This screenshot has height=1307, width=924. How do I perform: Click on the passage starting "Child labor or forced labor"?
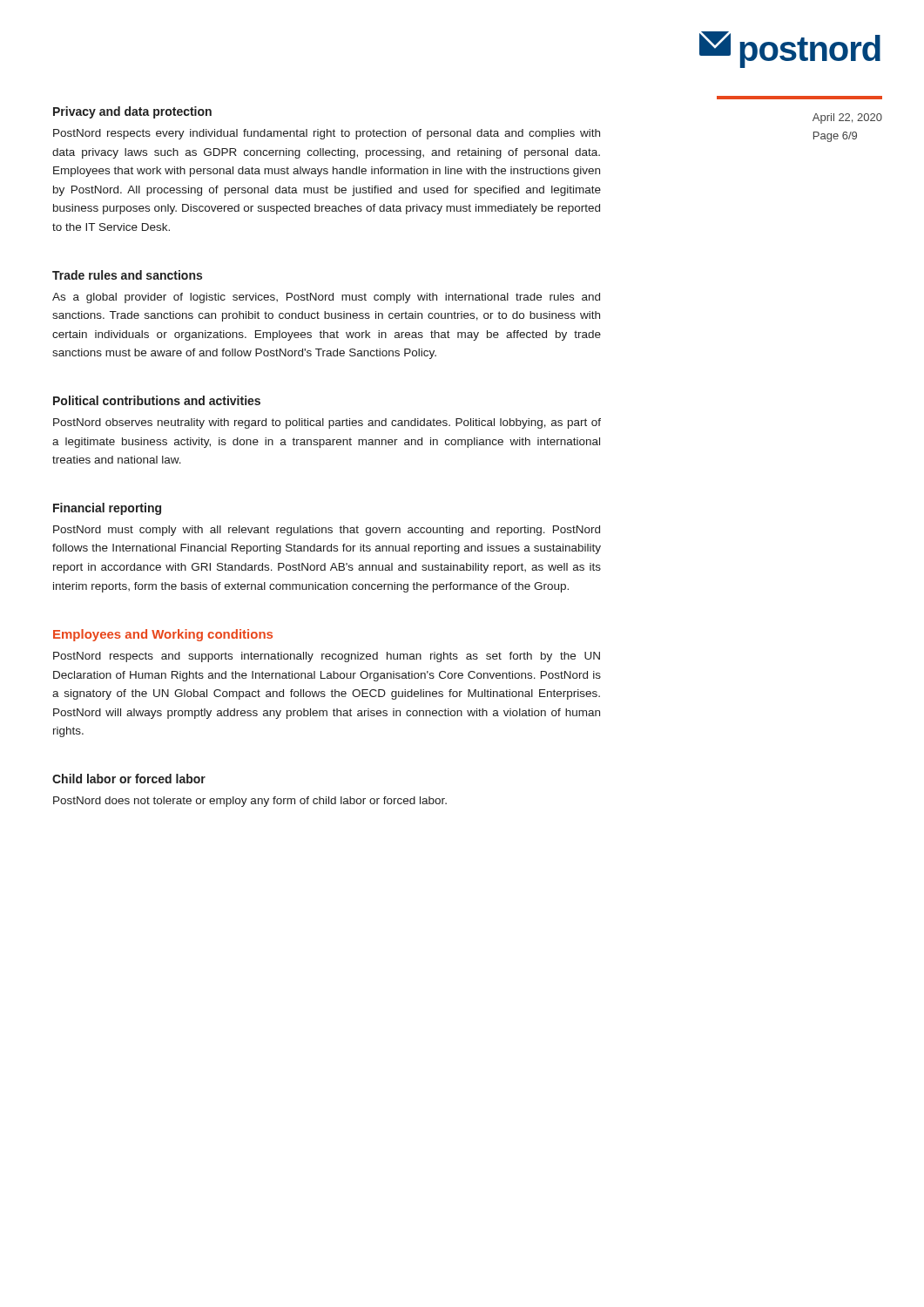point(129,779)
